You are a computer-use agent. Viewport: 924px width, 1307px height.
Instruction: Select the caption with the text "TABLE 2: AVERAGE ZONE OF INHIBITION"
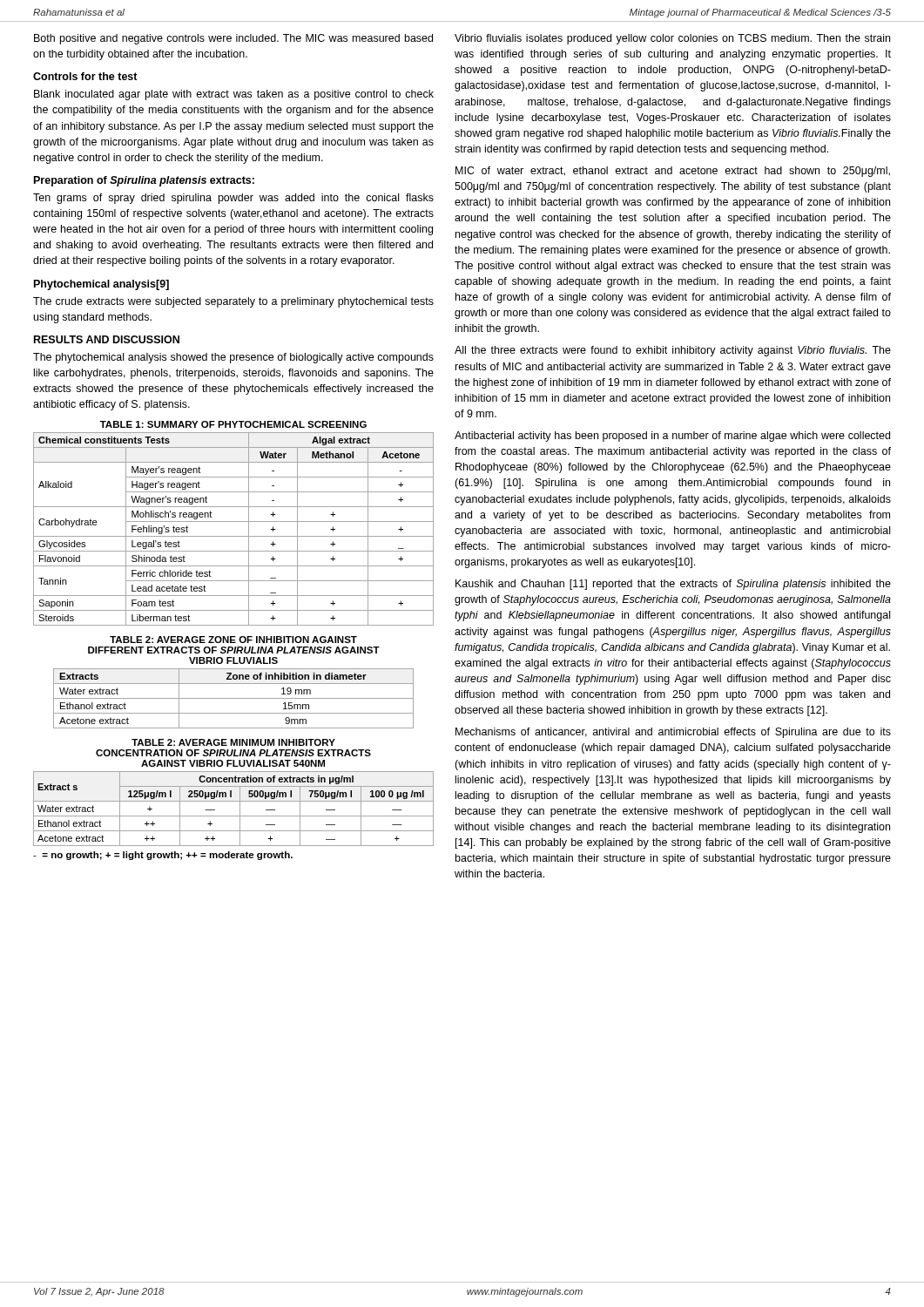pos(233,650)
